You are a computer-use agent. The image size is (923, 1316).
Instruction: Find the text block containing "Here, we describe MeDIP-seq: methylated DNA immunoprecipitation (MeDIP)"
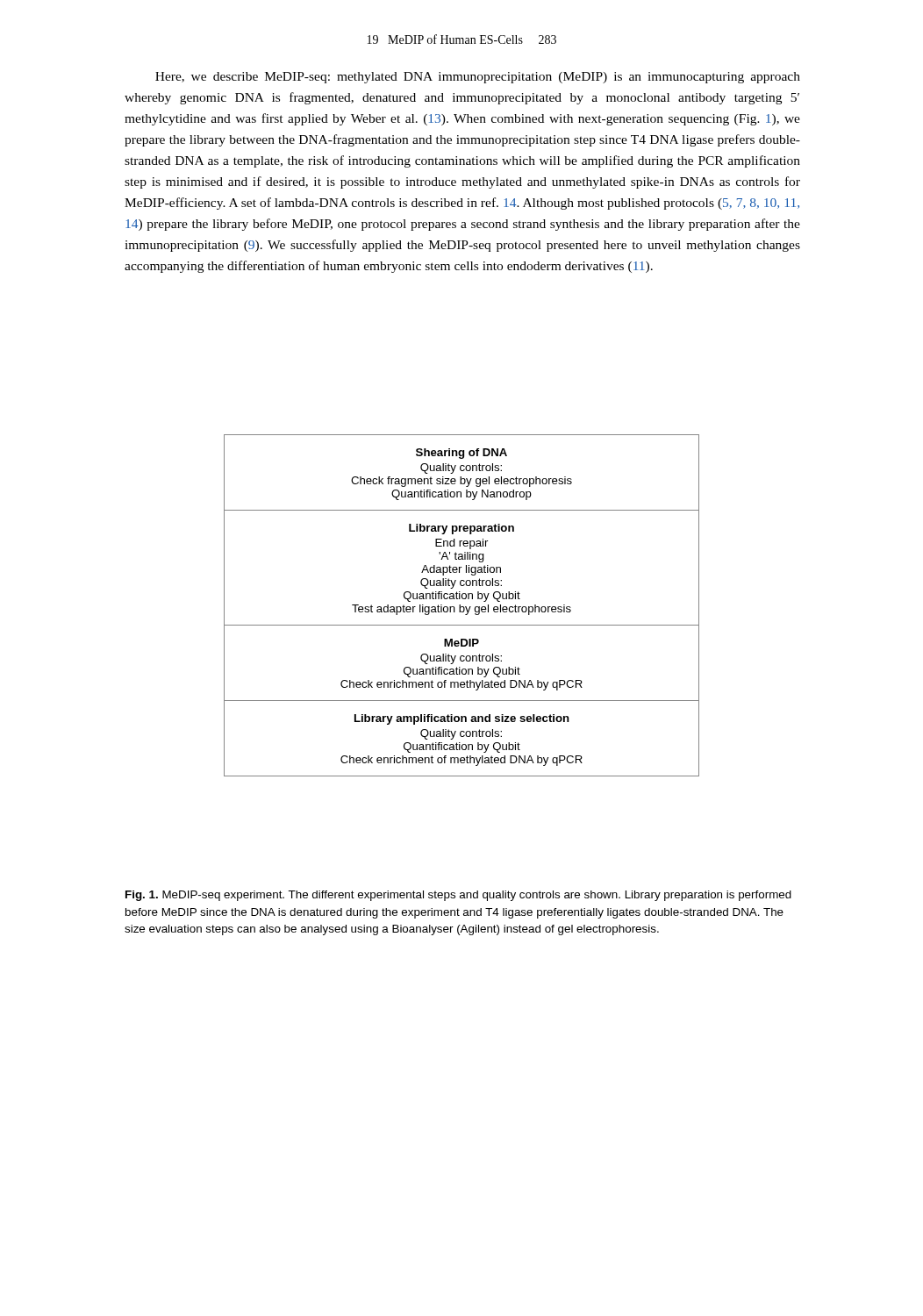[x=462, y=171]
